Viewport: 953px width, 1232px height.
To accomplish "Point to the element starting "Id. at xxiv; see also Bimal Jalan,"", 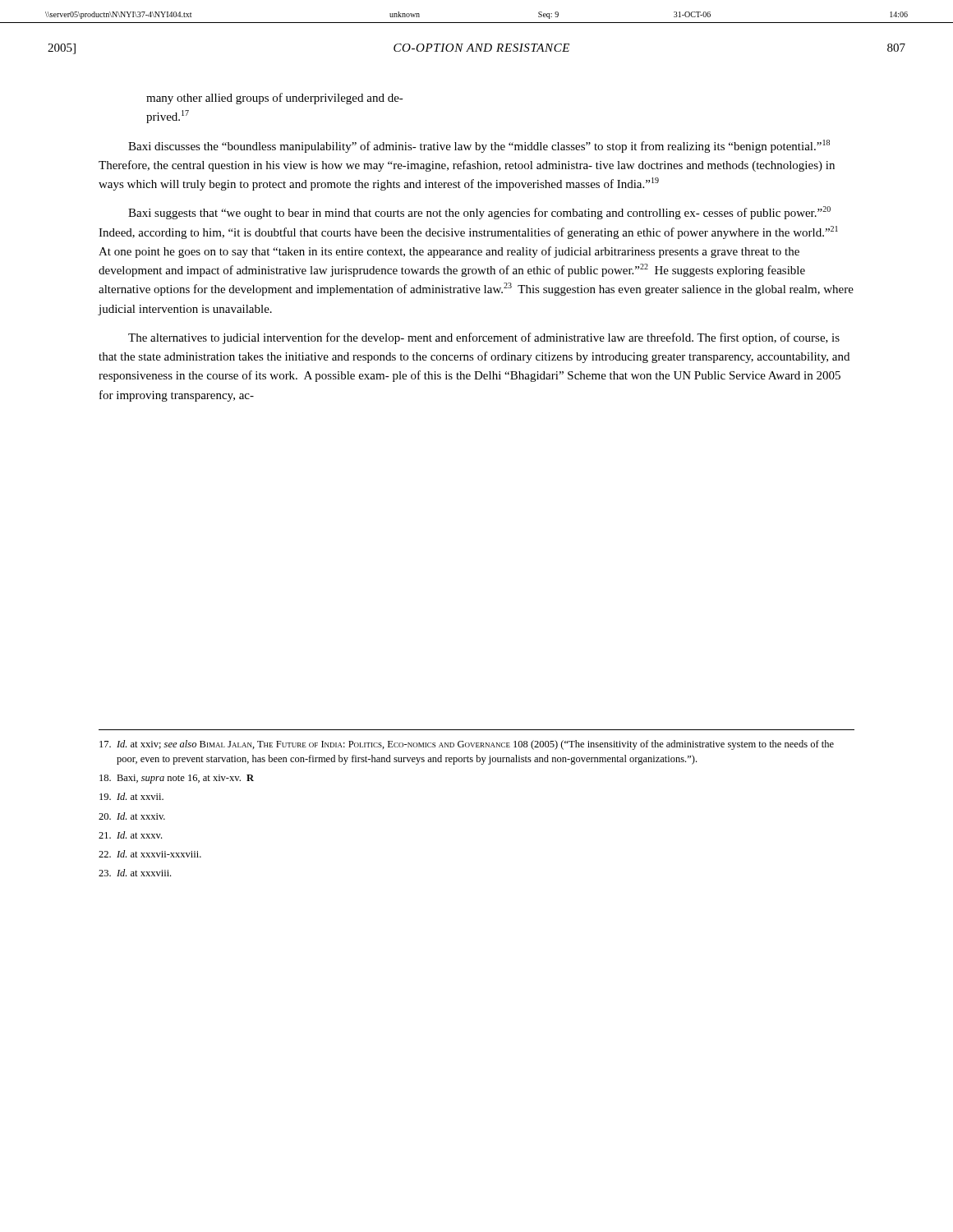I will pyautogui.click(x=466, y=752).
